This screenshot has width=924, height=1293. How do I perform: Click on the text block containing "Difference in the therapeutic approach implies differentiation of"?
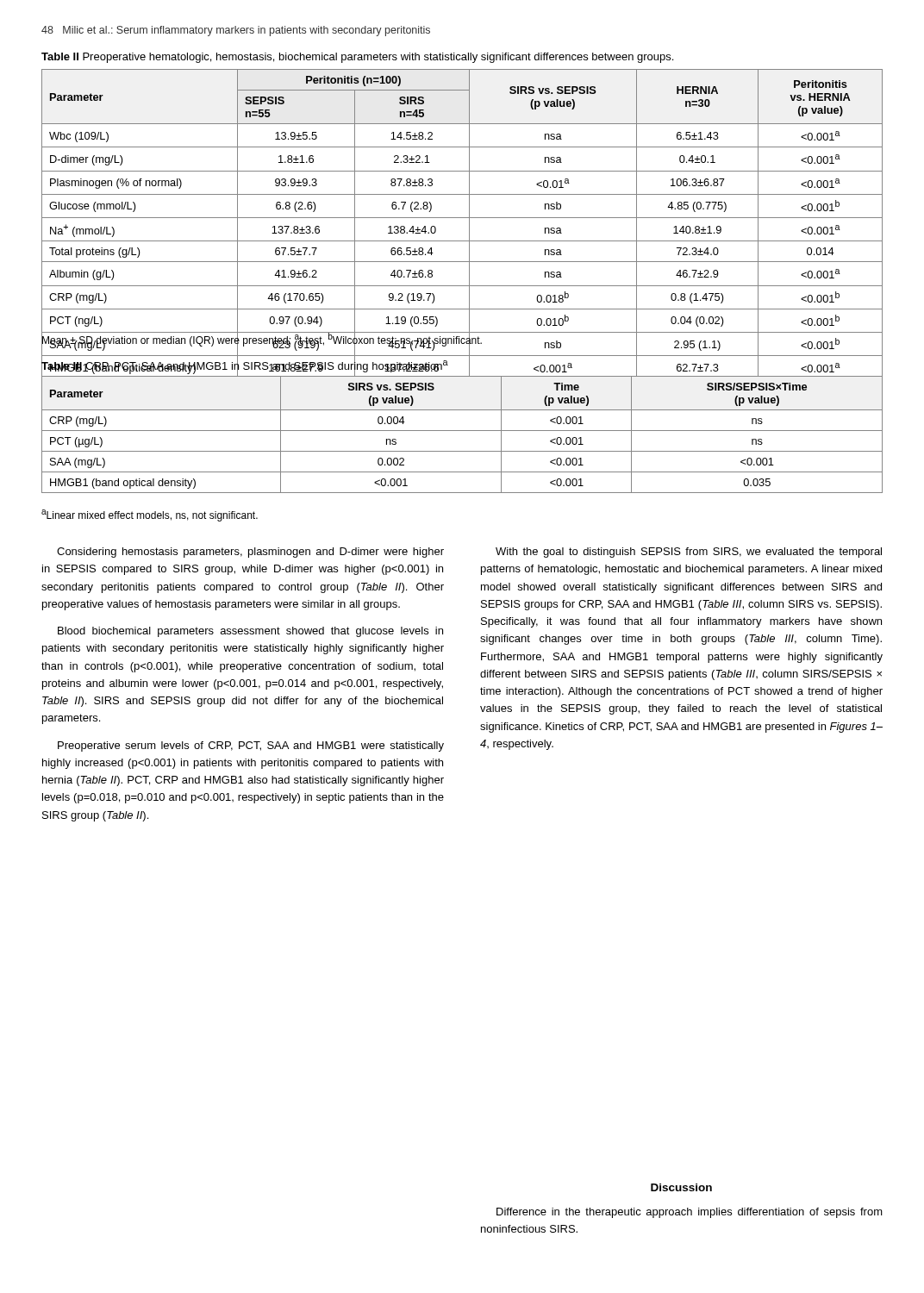coord(681,1221)
